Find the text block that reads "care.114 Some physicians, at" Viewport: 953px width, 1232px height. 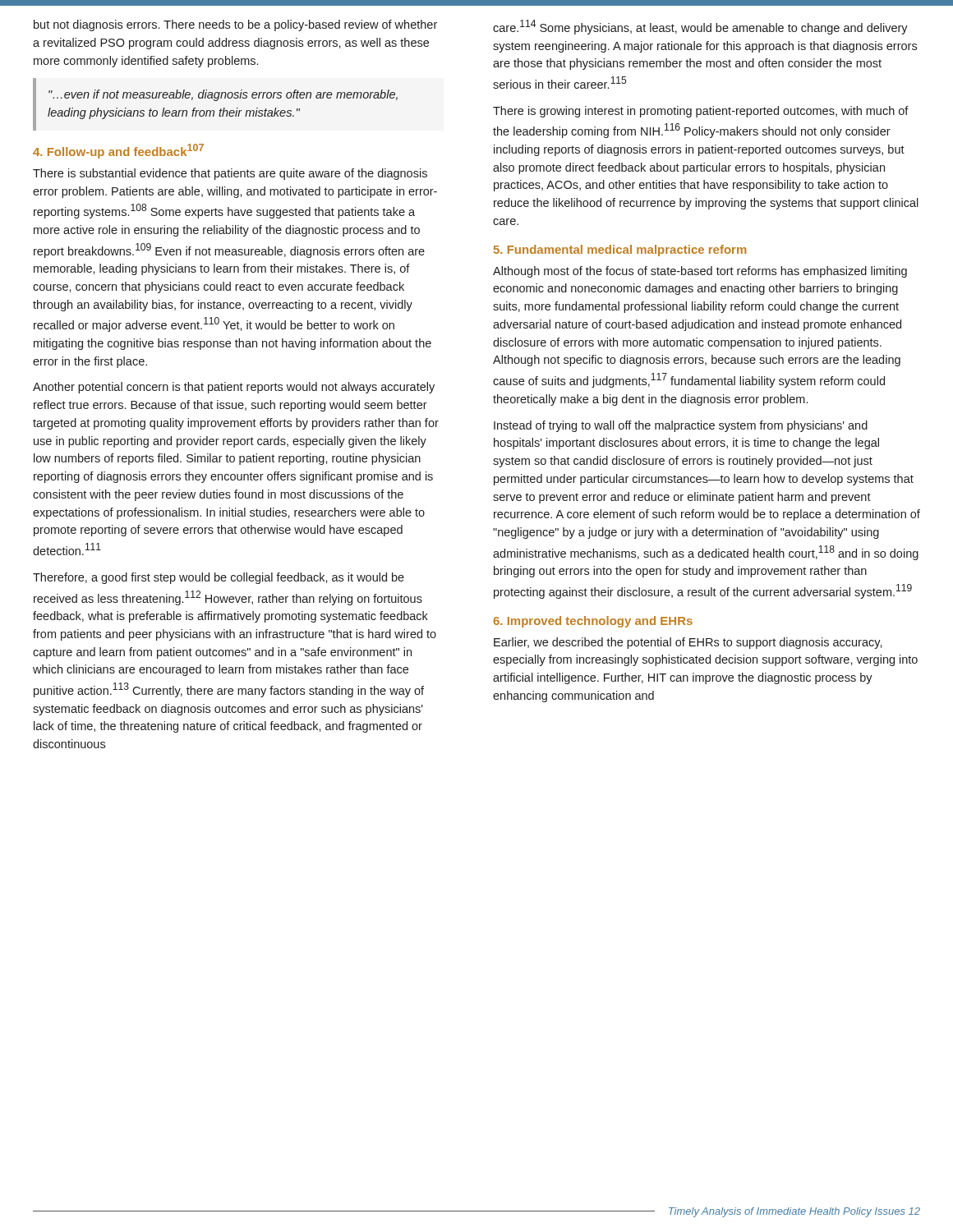pyautogui.click(x=707, y=55)
